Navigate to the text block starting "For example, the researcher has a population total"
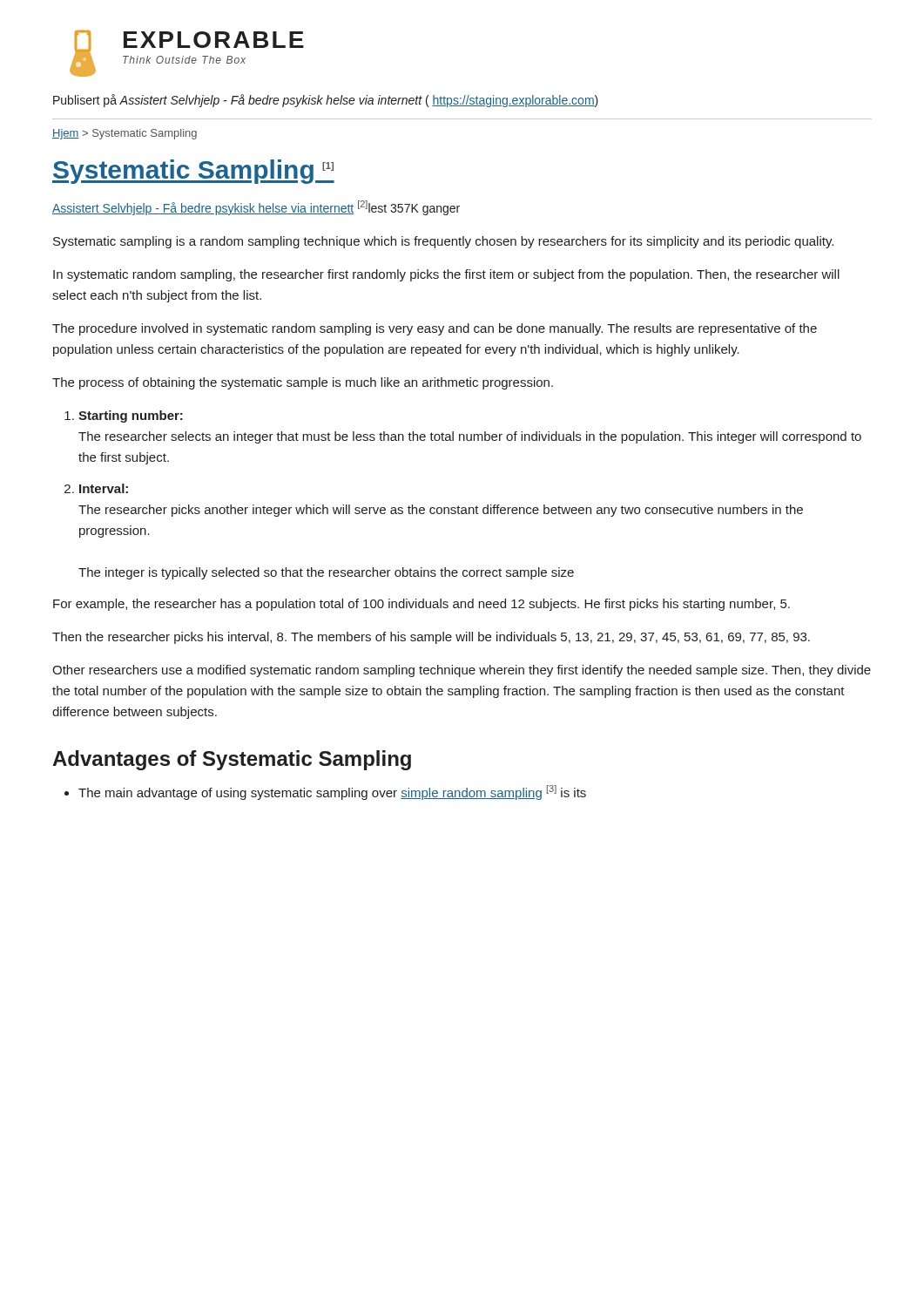924x1307 pixels. (422, 603)
